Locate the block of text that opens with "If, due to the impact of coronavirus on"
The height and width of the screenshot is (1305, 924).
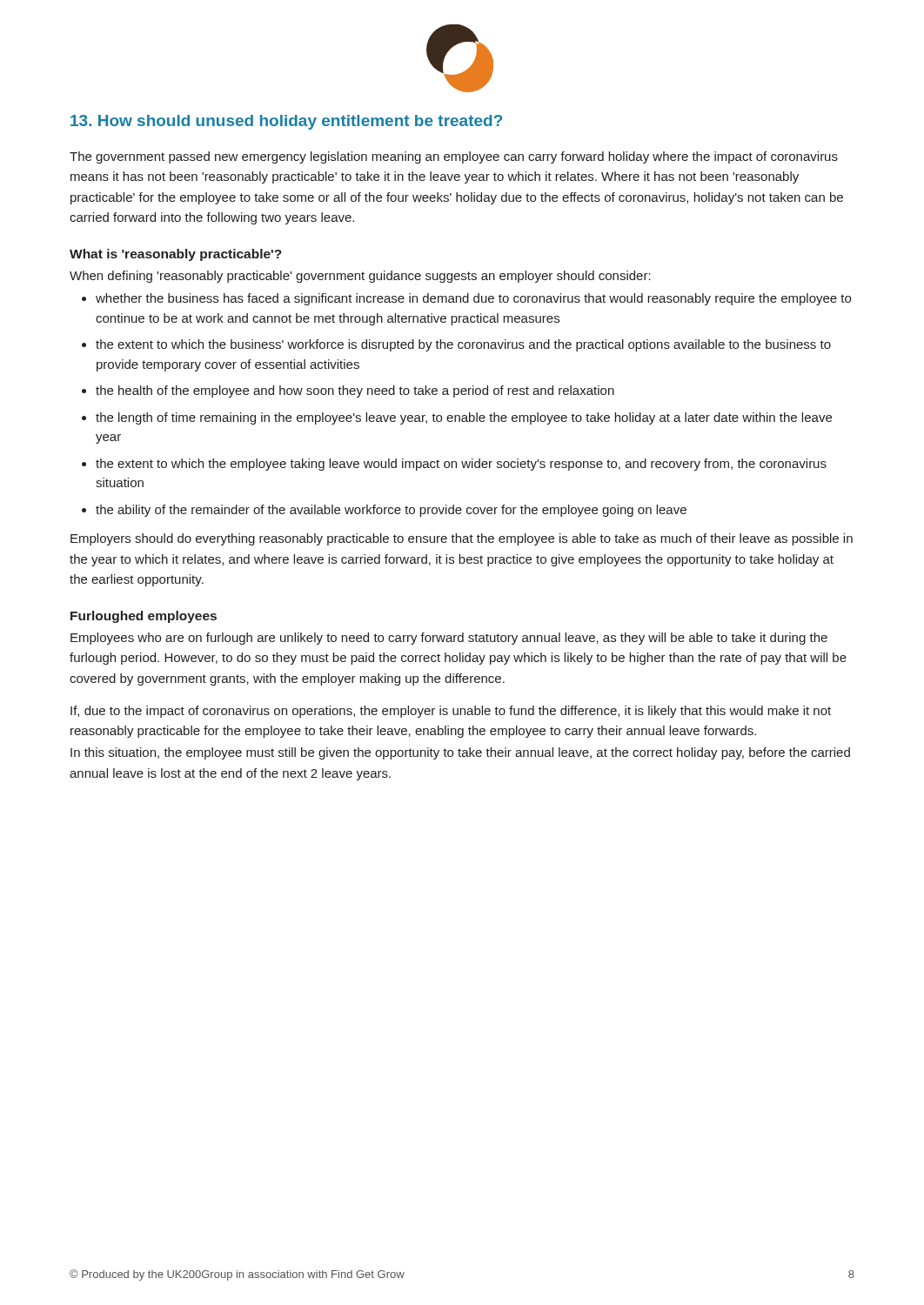click(450, 720)
